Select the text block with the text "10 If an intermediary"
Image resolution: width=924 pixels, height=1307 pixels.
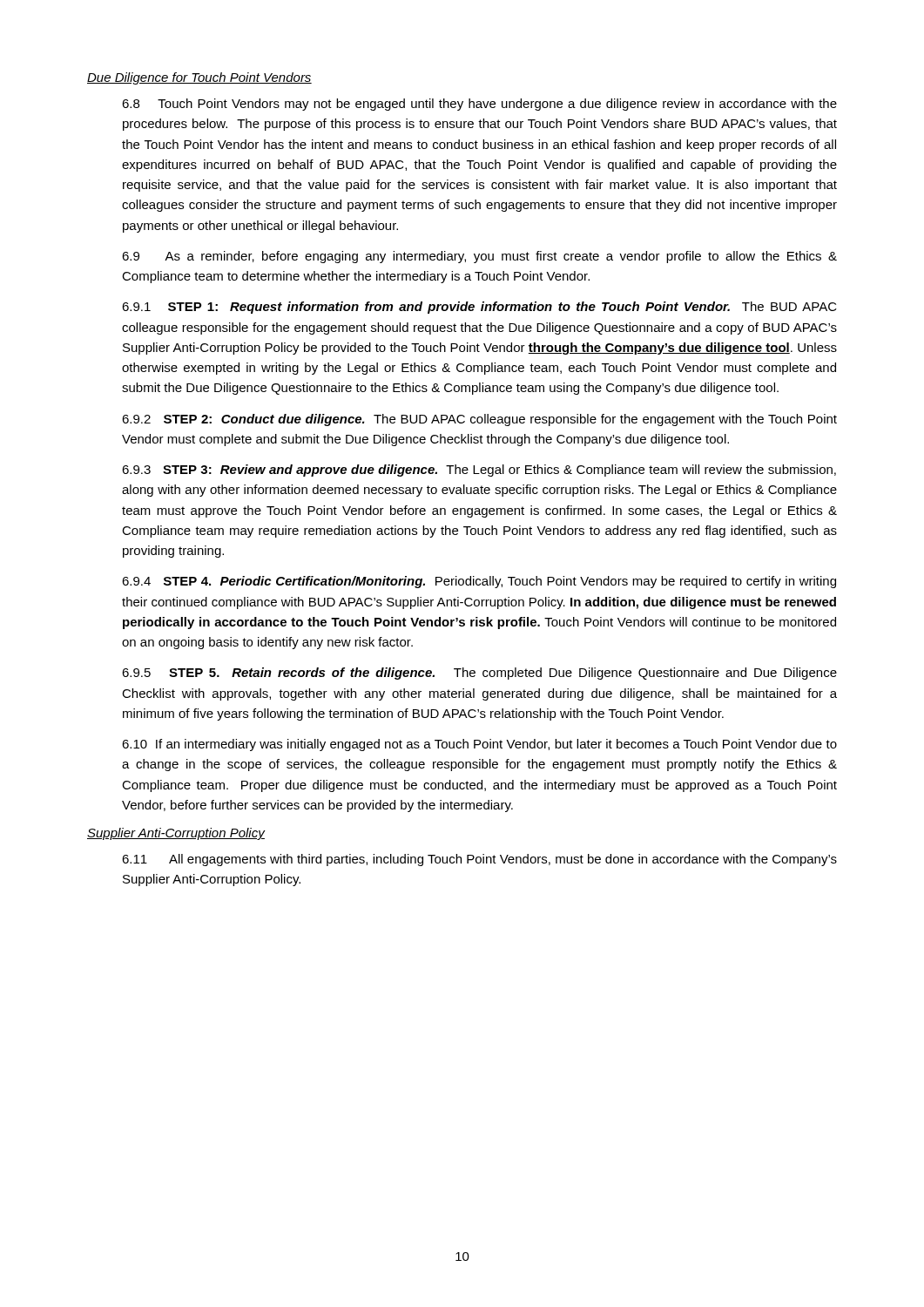click(479, 774)
